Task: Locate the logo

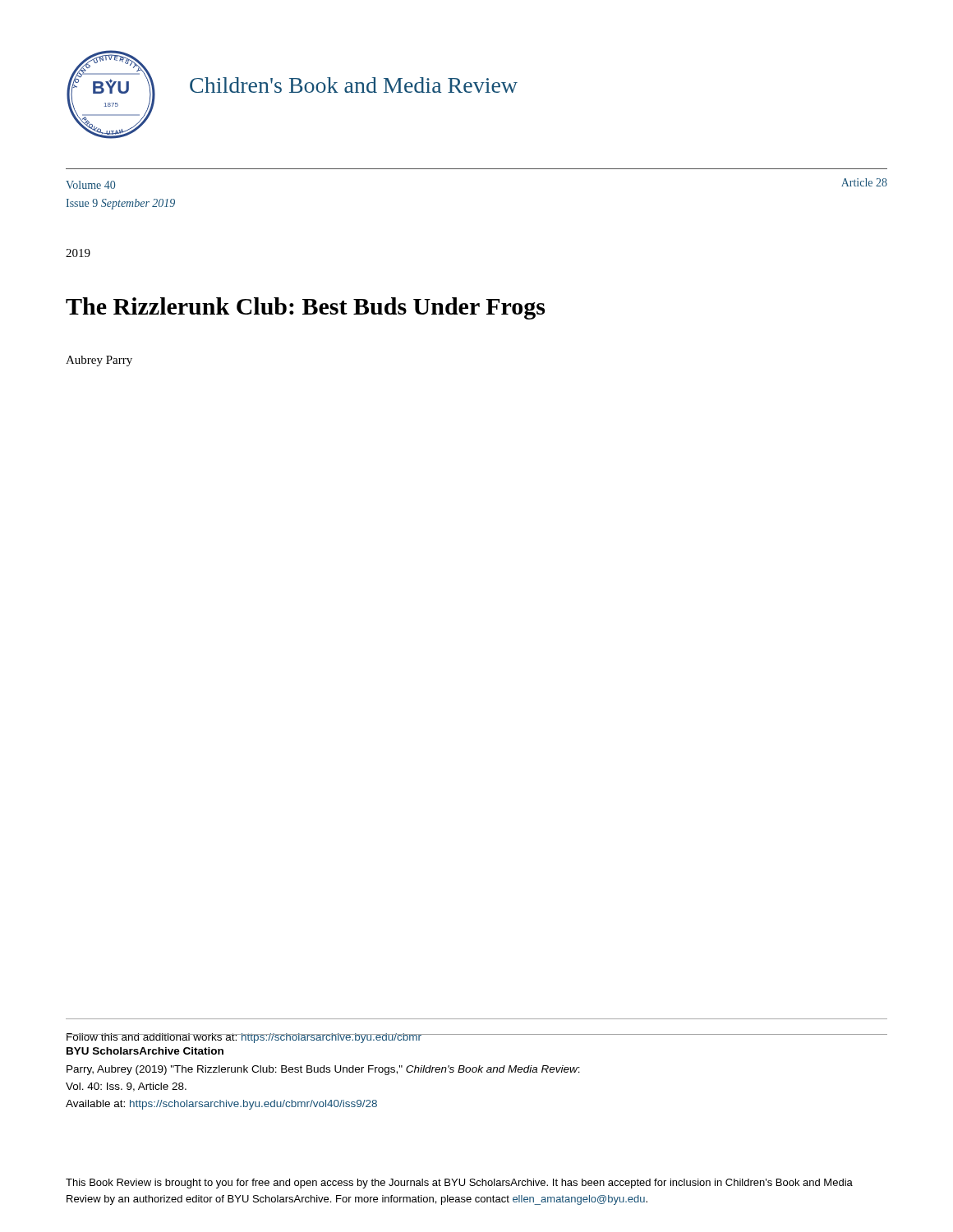Action: (x=111, y=94)
